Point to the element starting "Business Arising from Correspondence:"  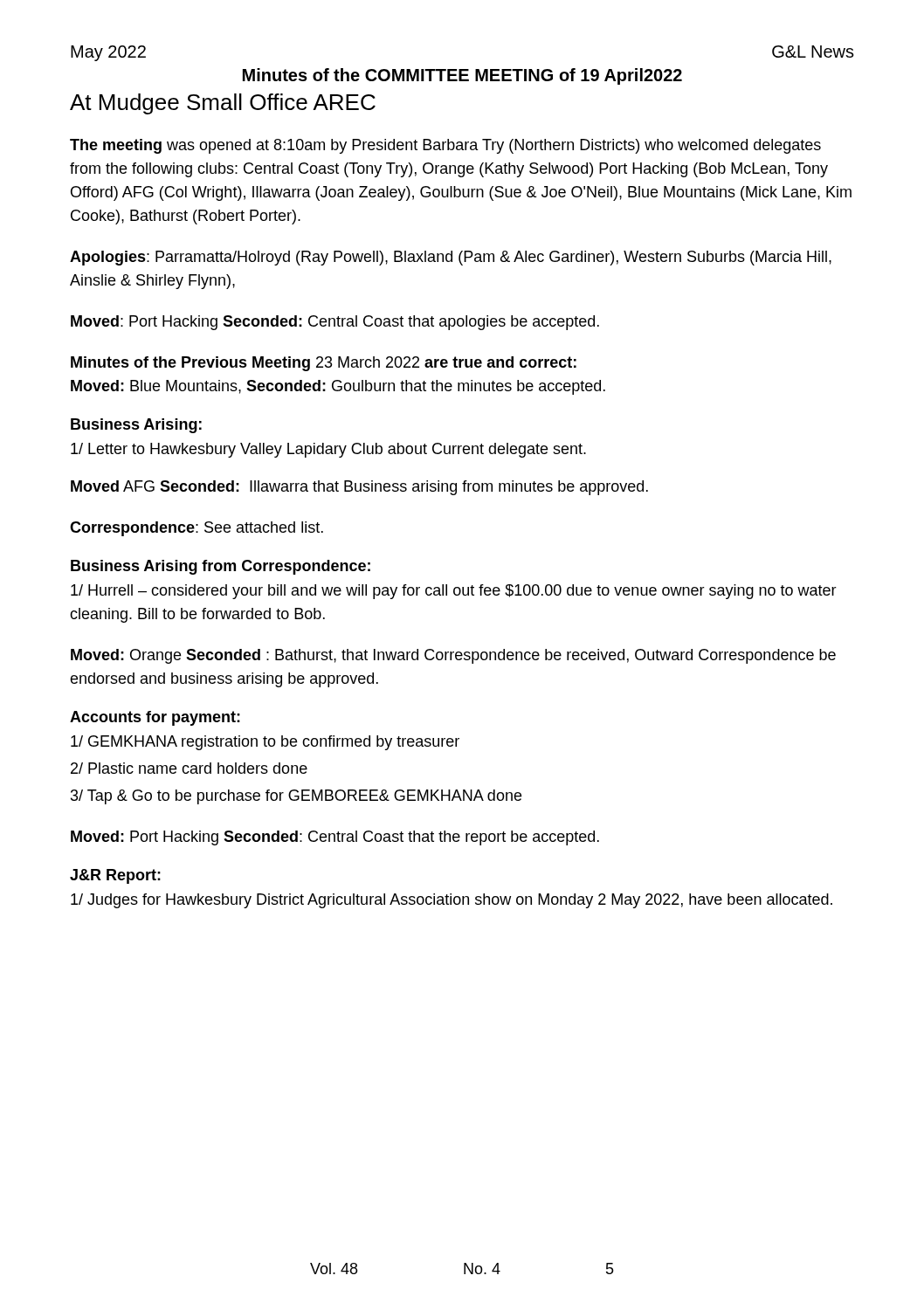[x=221, y=566]
